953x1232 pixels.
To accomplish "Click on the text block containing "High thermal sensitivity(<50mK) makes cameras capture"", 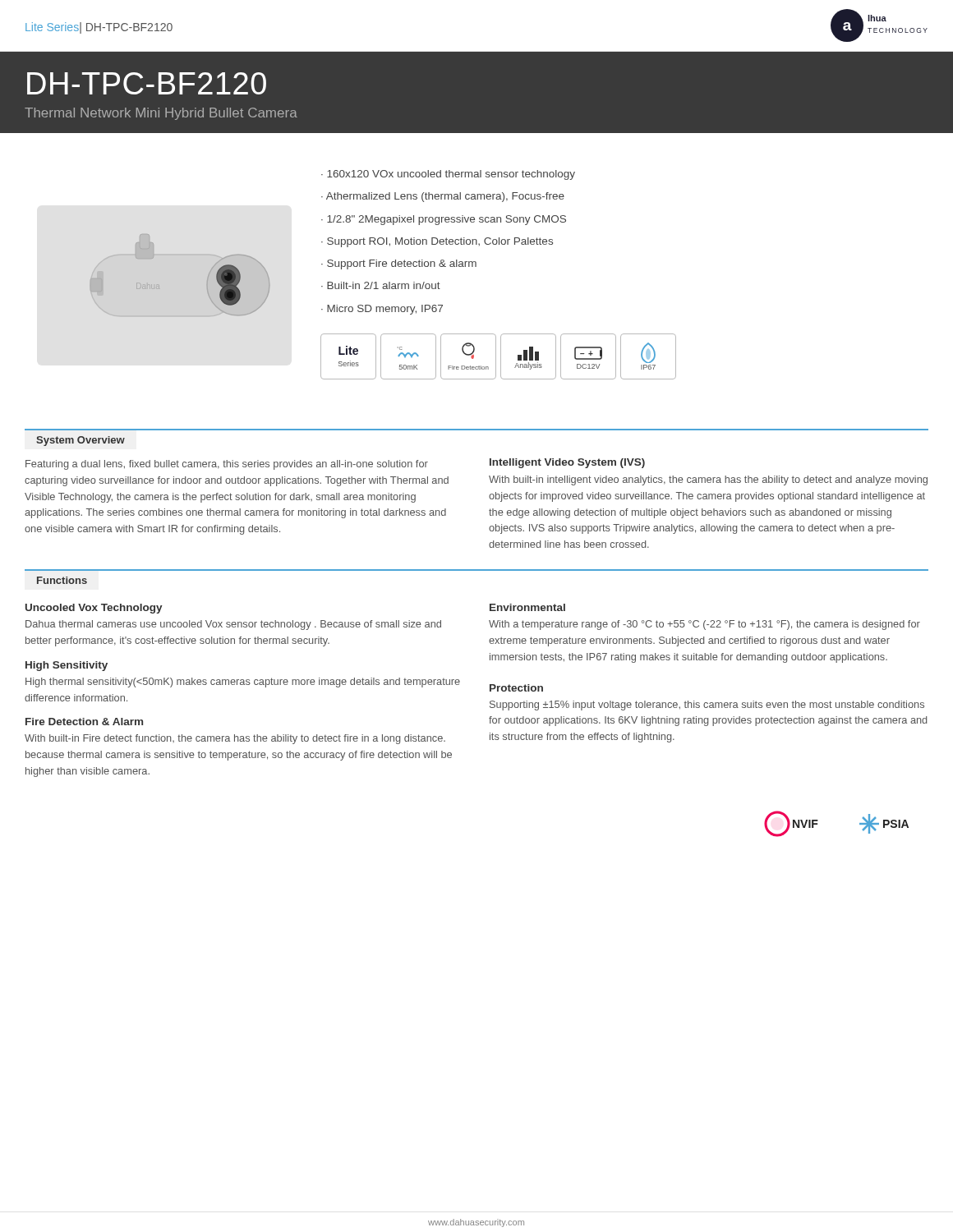I will 242,689.
